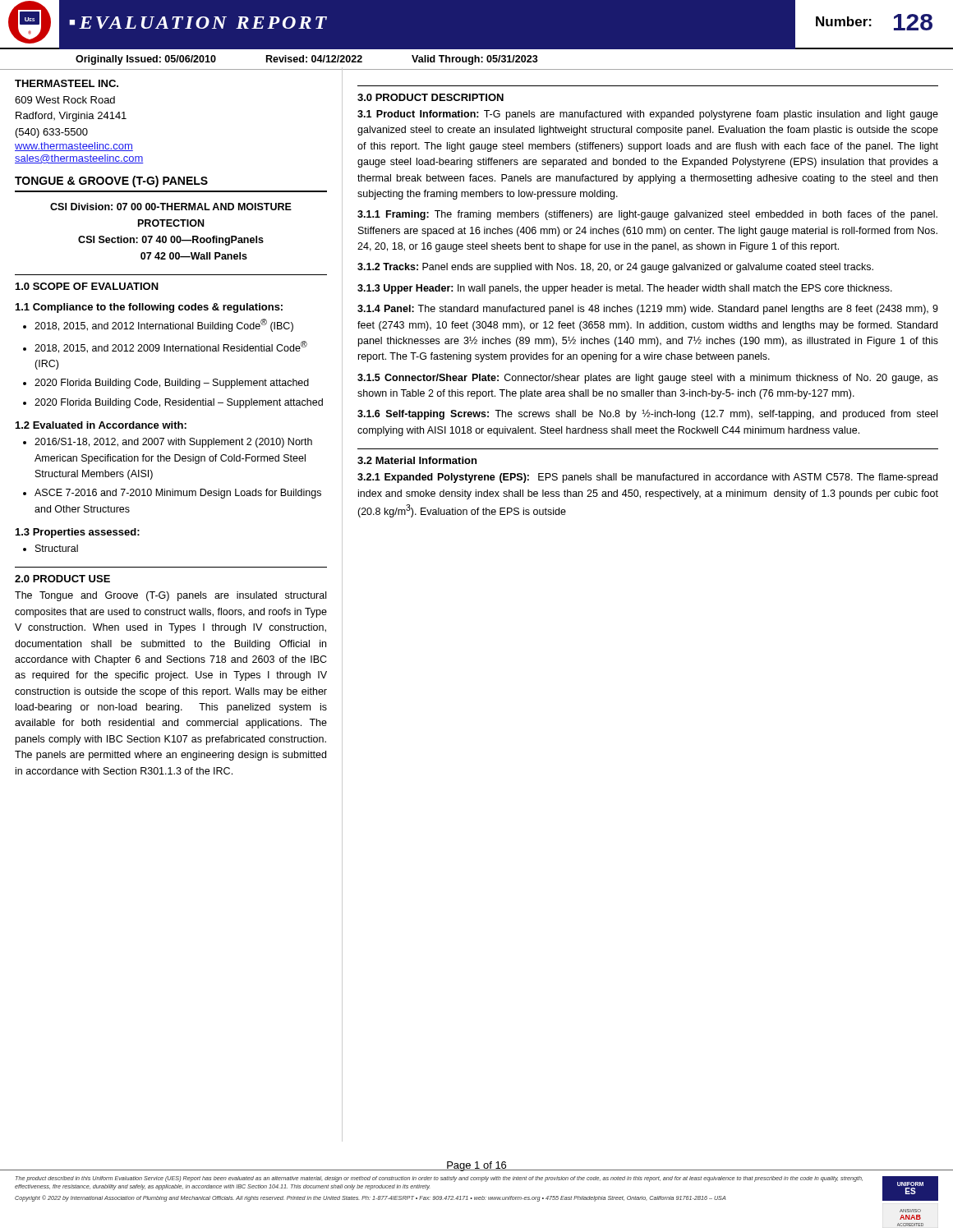Point to "3.2 Material Information"

tap(417, 461)
